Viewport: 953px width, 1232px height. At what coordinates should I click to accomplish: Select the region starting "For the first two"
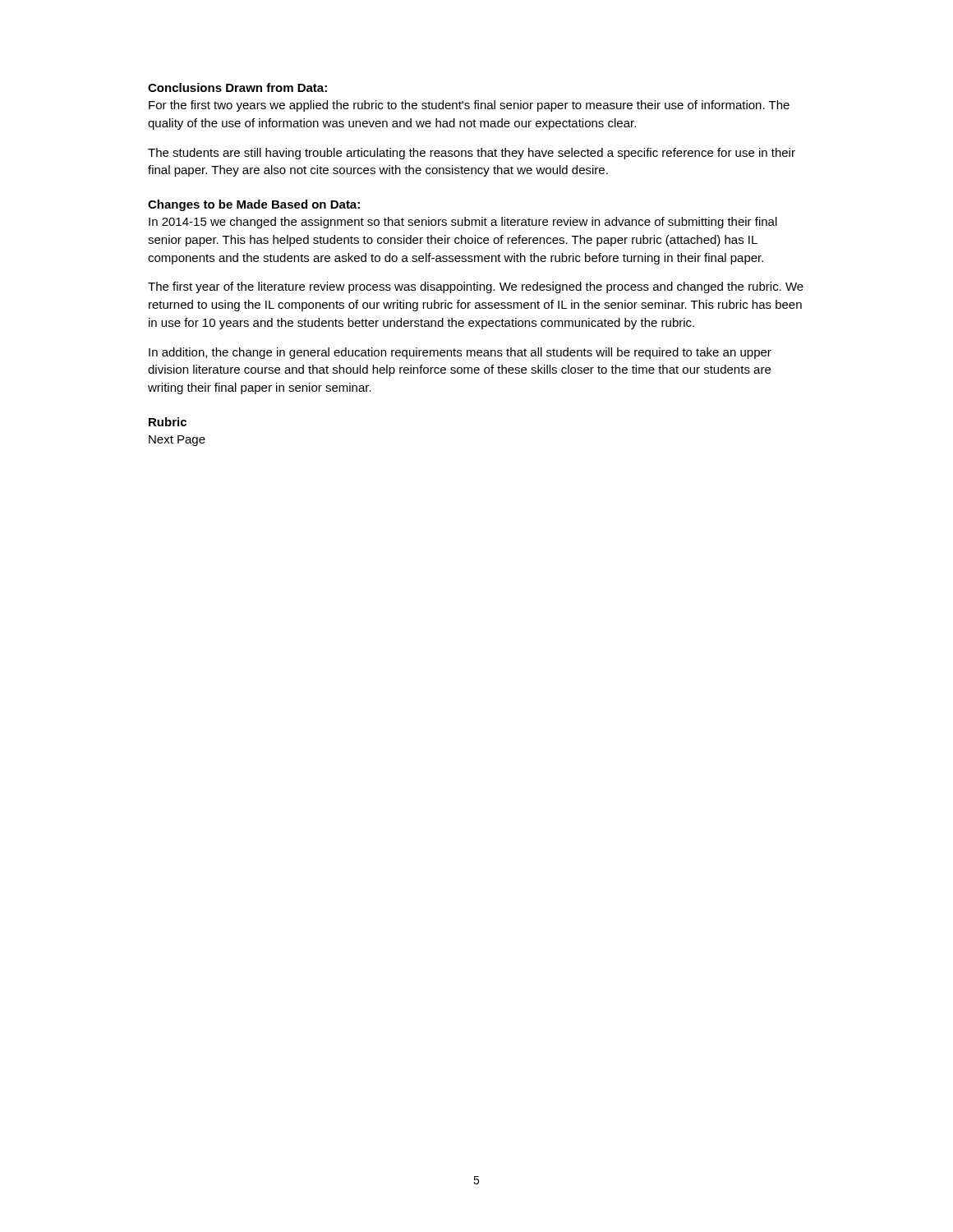point(469,114)
